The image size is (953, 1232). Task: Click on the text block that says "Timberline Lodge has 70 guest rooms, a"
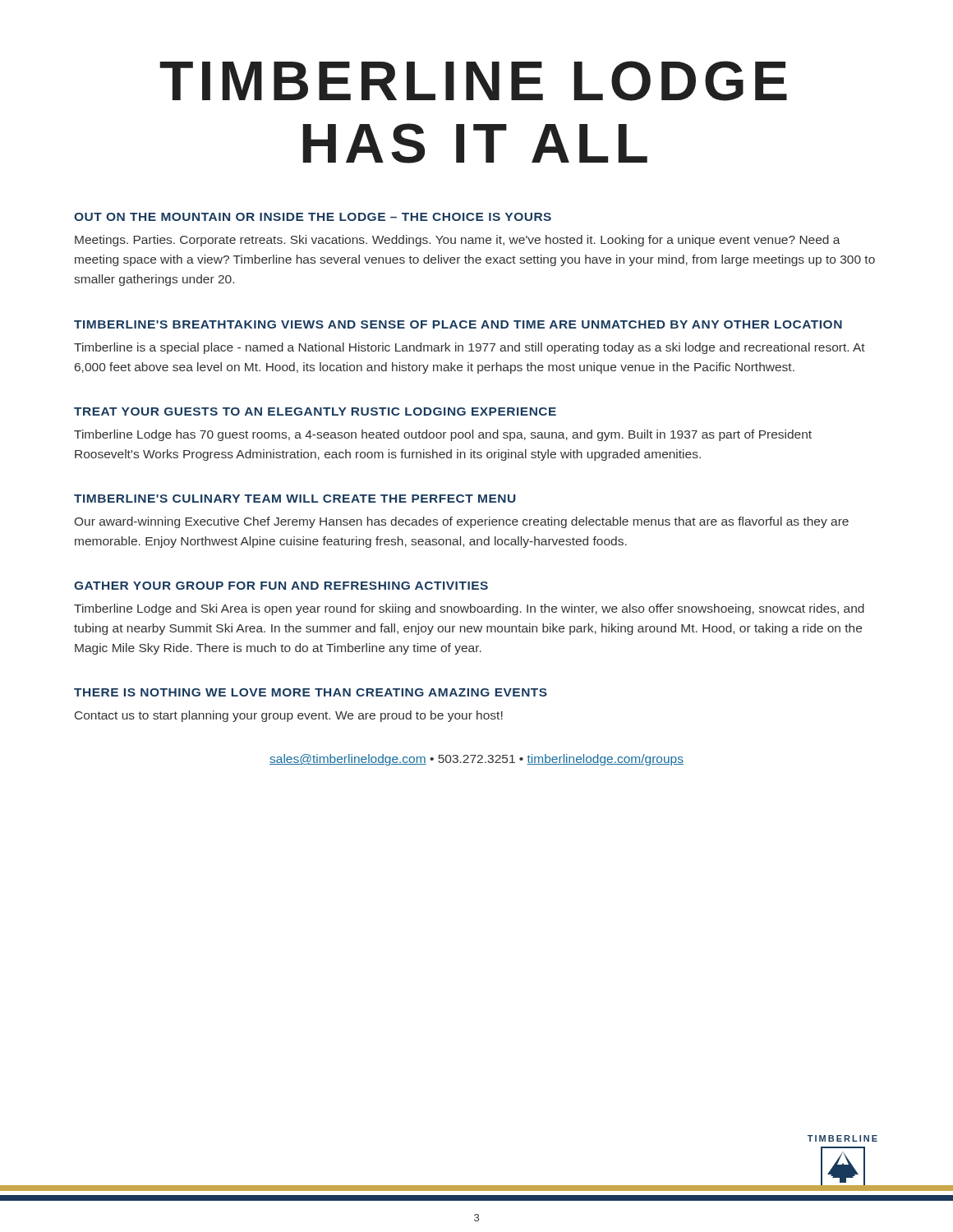tap(443, 444)
